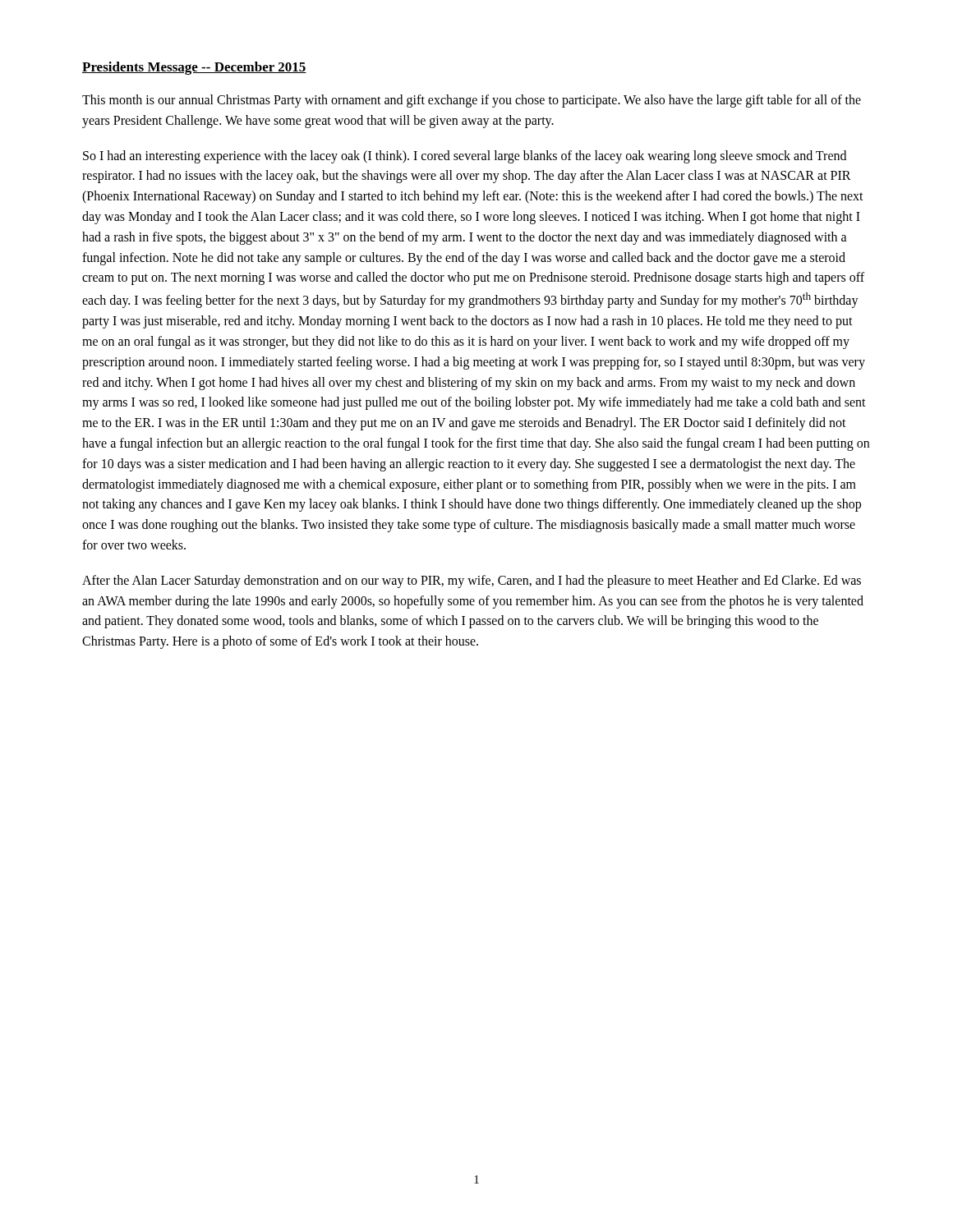Screen dimensions: 1232x953
Task: Find the block on this page that starts "After the Alan Lacer"
Action: (x=473, y=611)
